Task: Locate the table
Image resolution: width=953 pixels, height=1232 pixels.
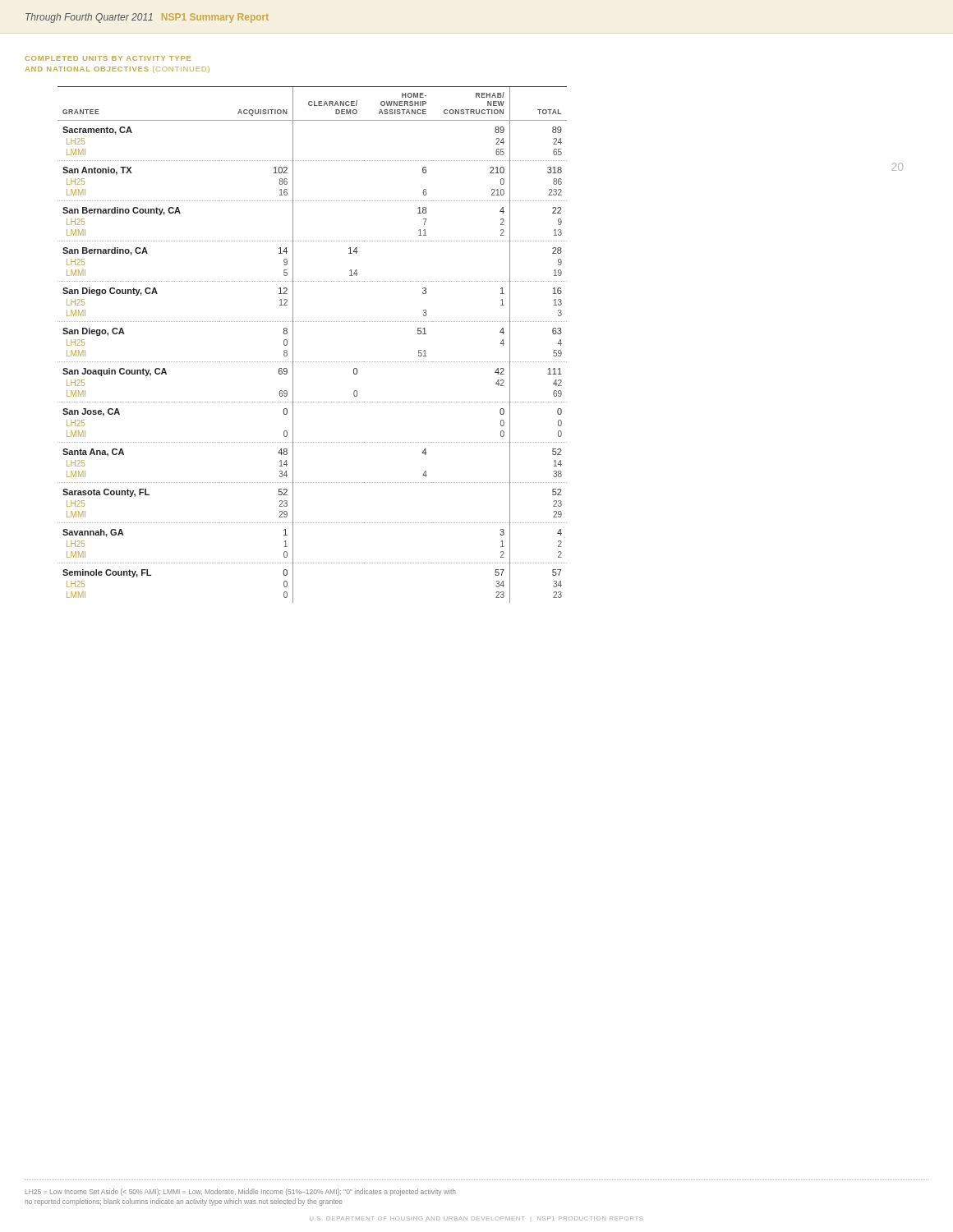Action: click(x=476, y=345)
